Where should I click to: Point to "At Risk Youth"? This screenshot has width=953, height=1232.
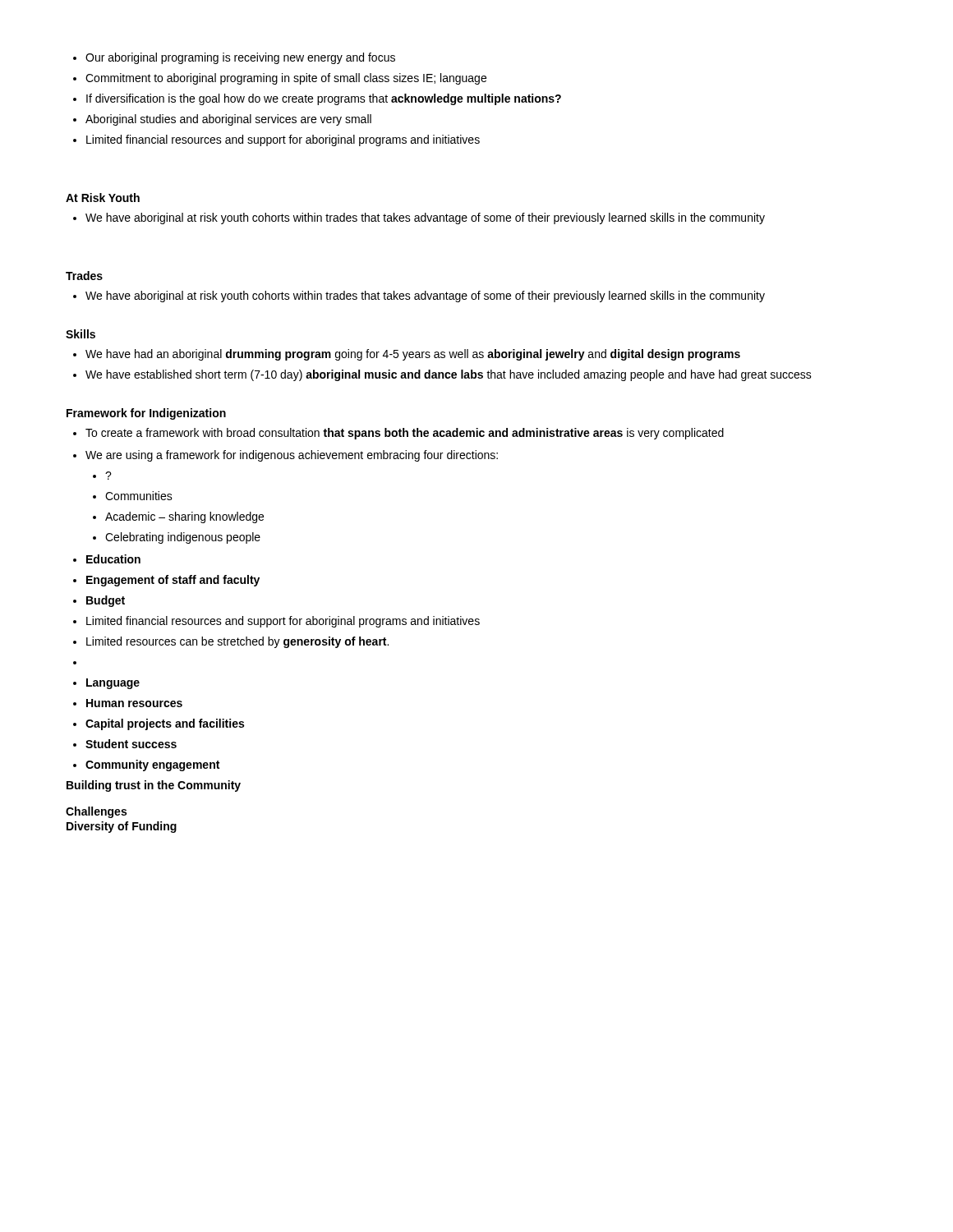103,198
